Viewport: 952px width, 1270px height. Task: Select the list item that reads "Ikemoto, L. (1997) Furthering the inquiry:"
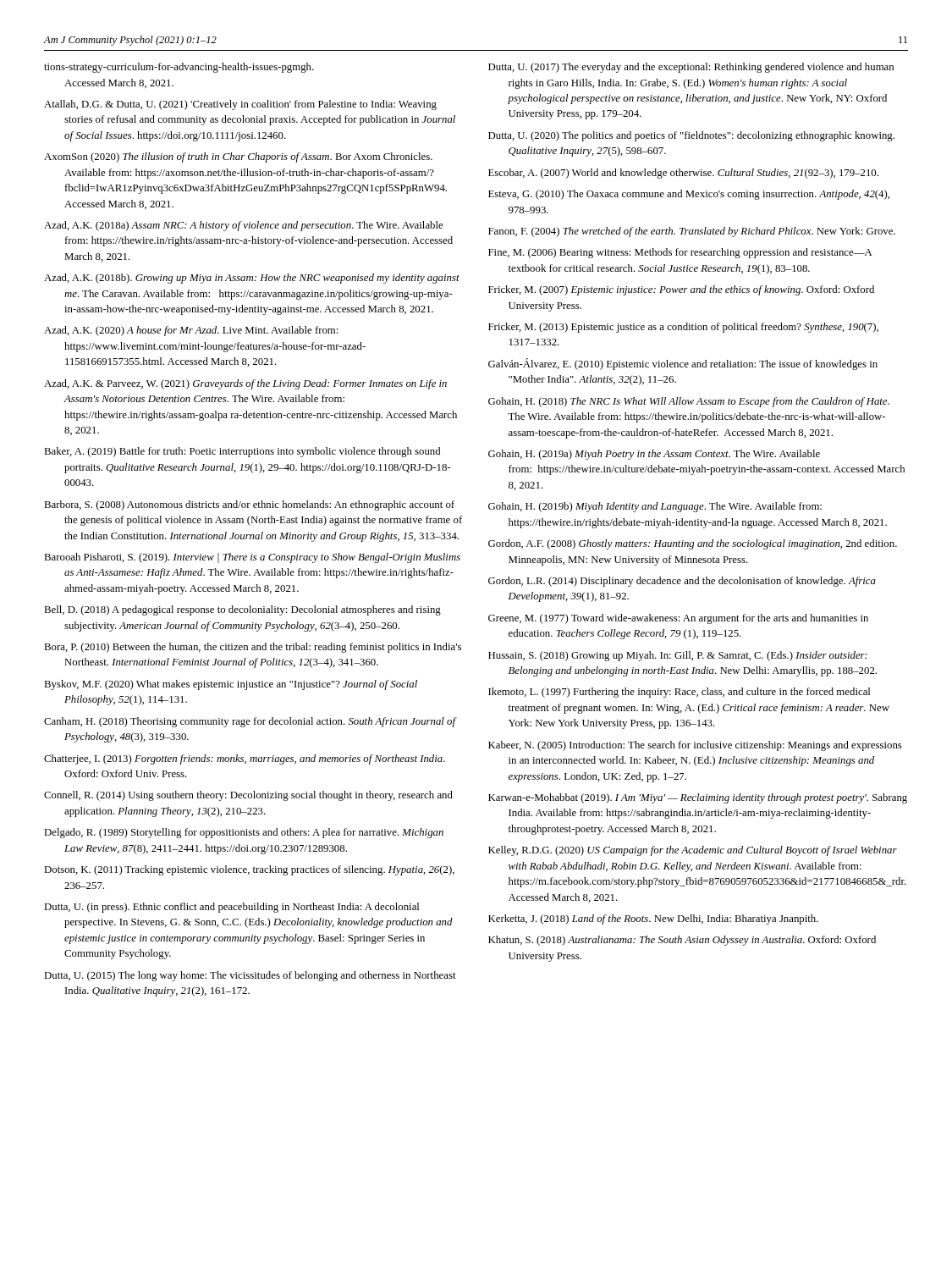(x=689, y=708)
